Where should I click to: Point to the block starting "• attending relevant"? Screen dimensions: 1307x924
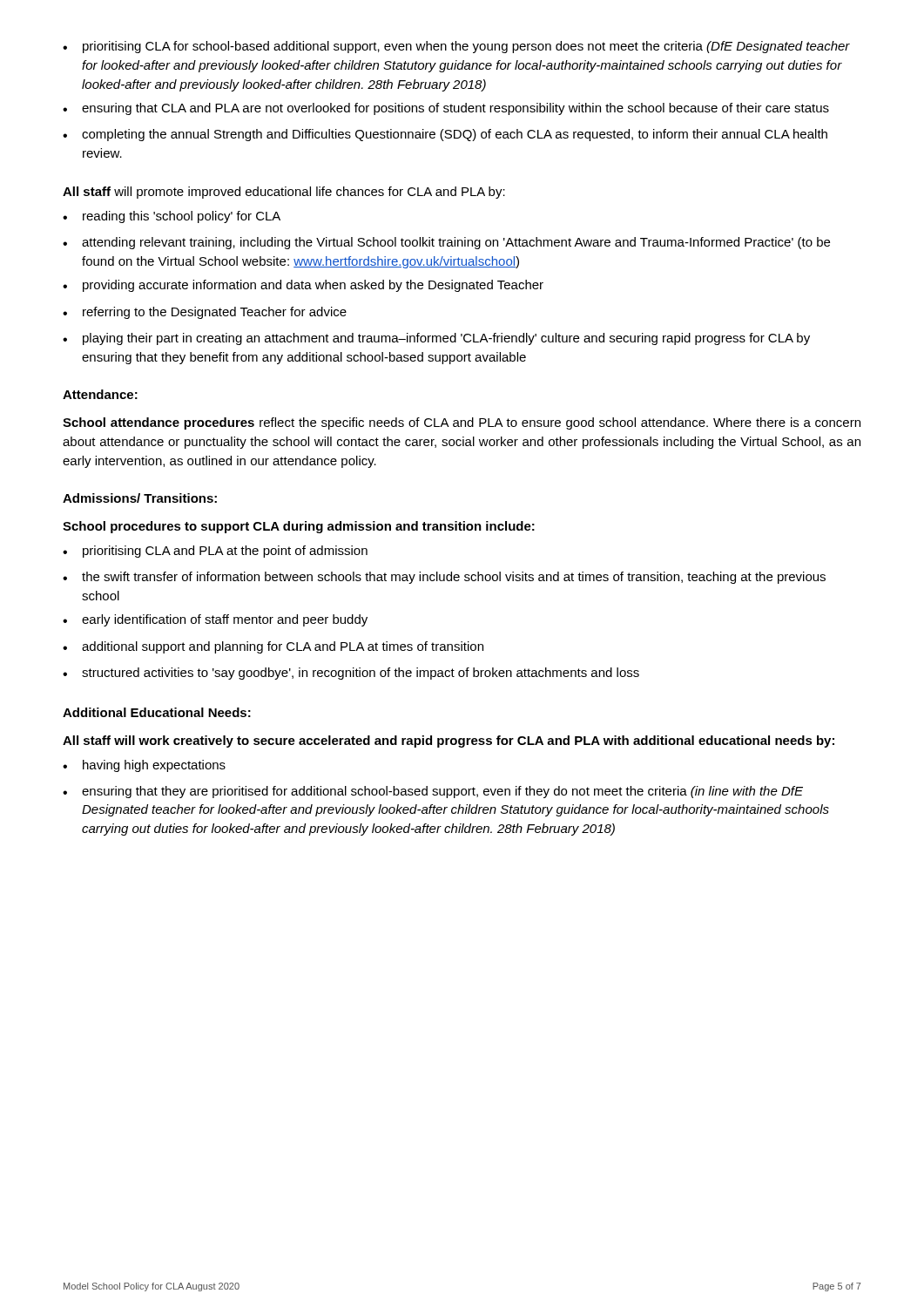click(x=462, y=251)
